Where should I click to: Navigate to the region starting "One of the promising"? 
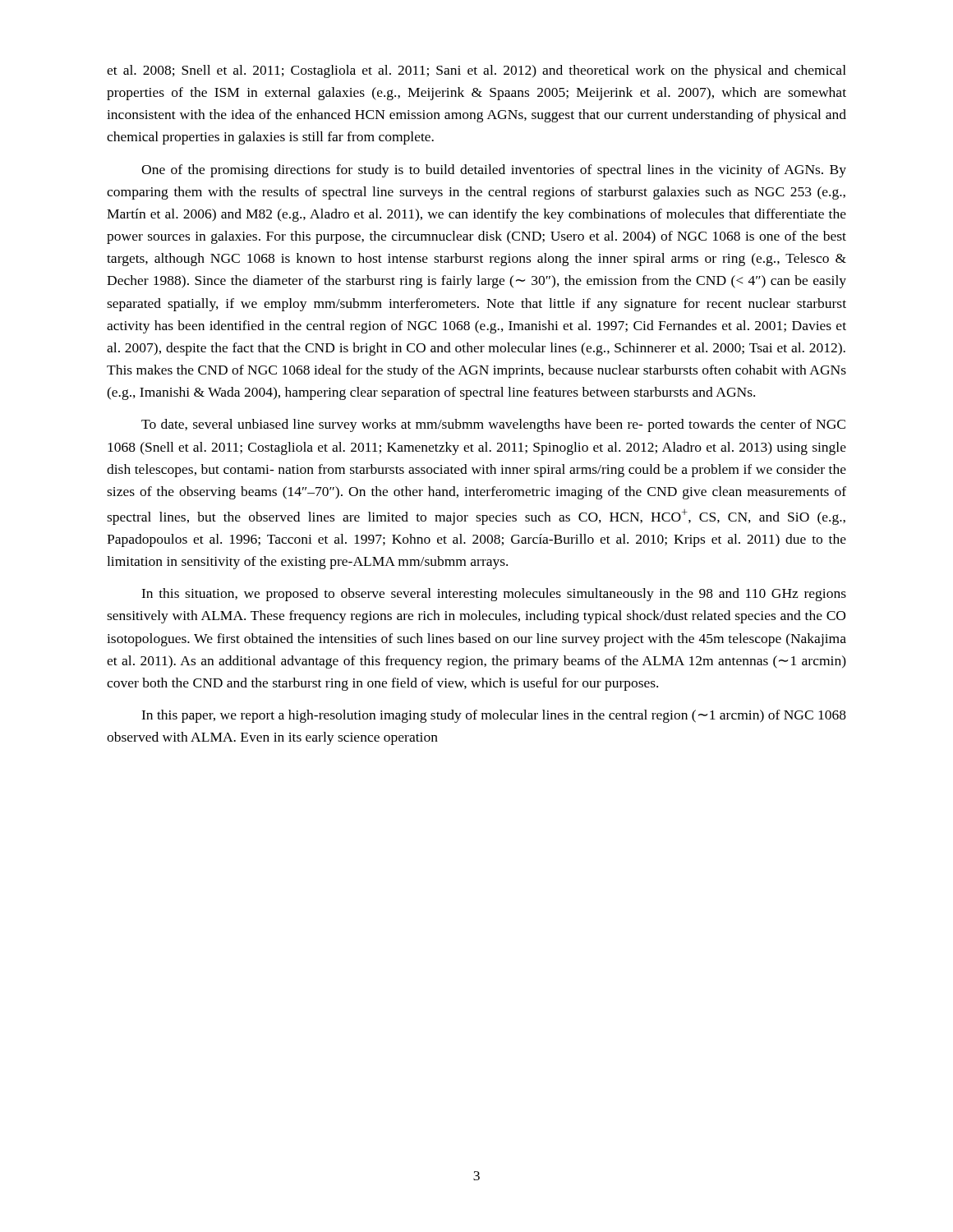(x=476, y=281)
